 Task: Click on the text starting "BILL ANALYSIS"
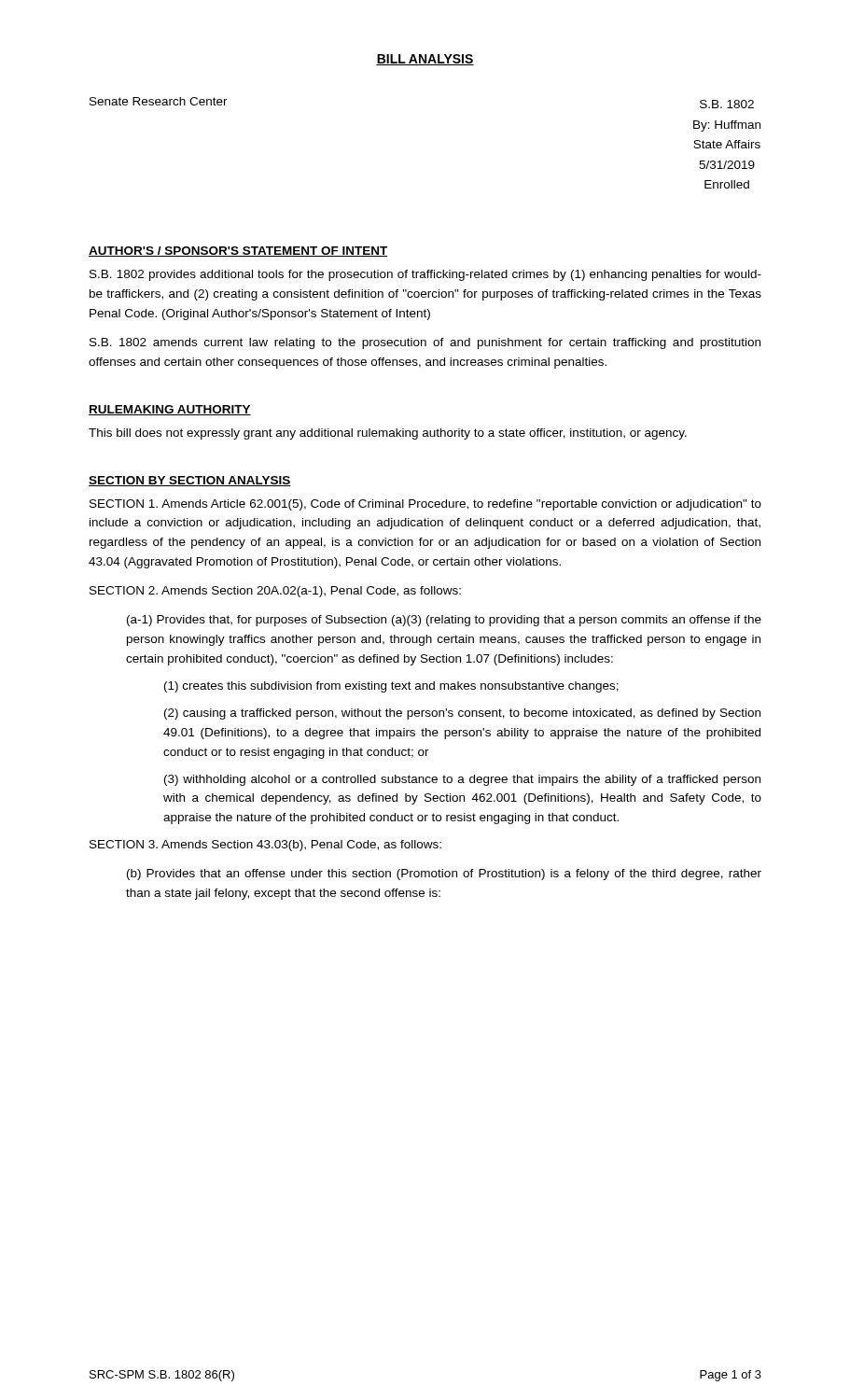(x=425, y=59)
